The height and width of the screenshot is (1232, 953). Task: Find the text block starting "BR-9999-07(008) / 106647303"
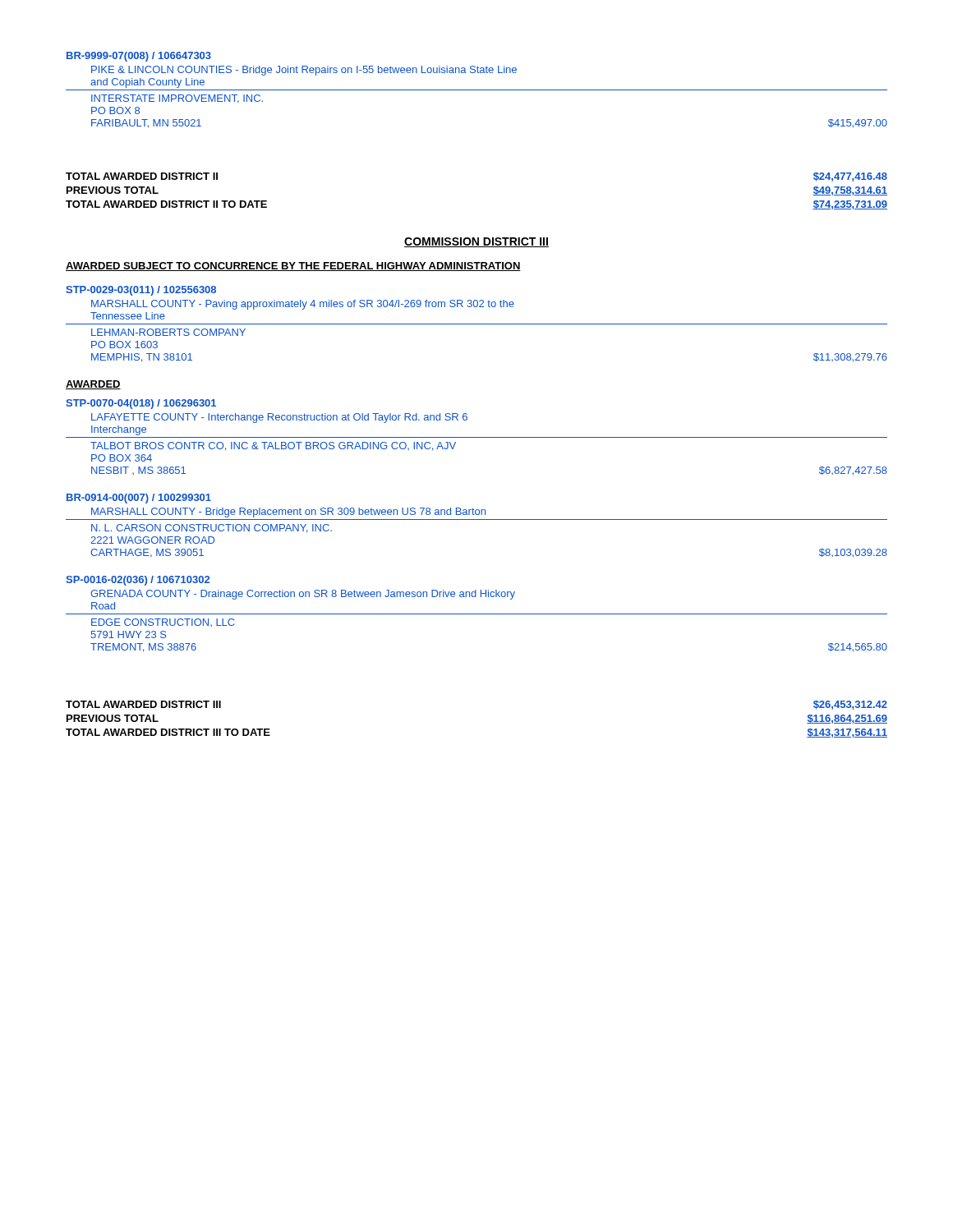click(138, 55)
